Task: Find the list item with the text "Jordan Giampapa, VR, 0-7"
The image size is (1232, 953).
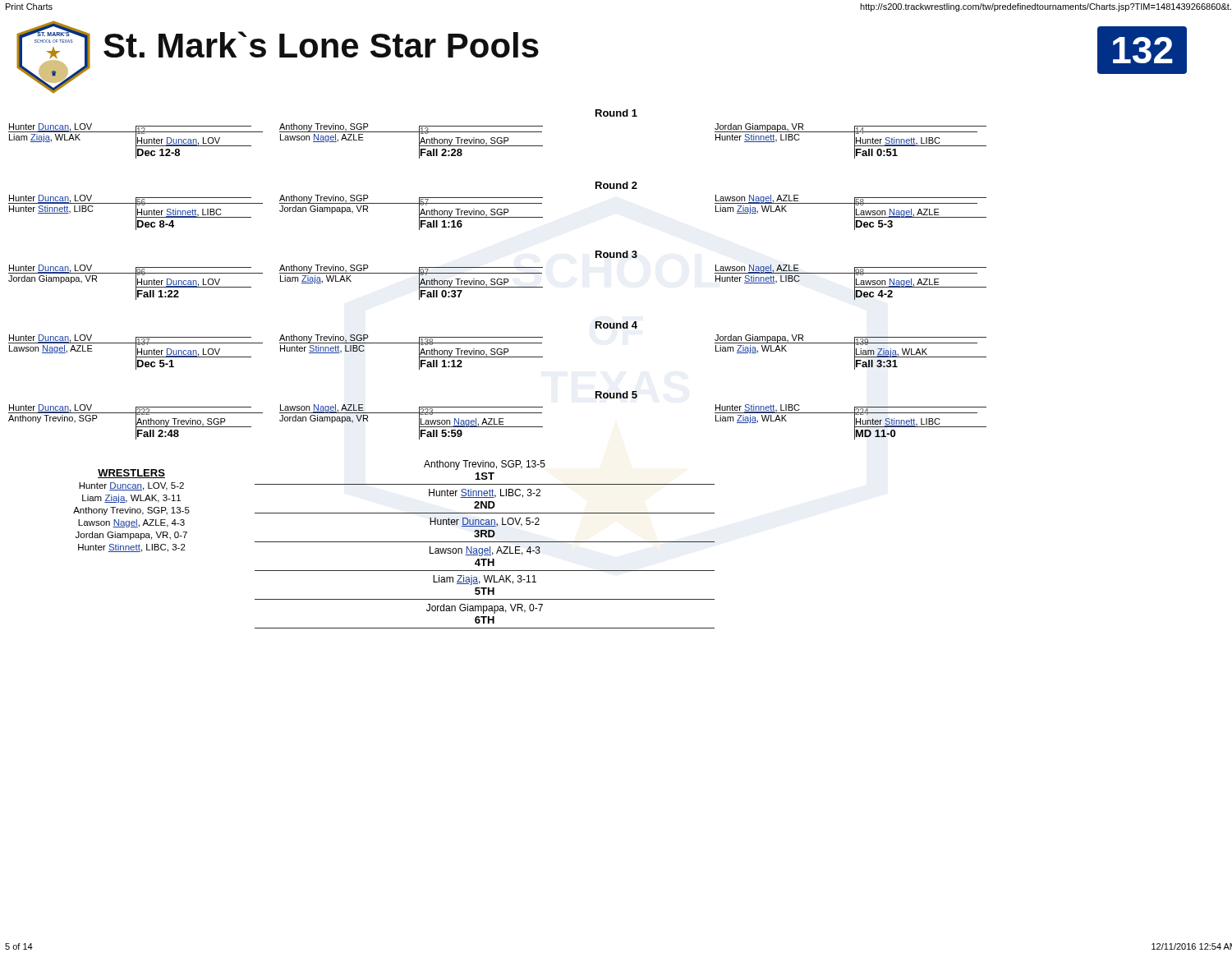Action: point(131,535)
